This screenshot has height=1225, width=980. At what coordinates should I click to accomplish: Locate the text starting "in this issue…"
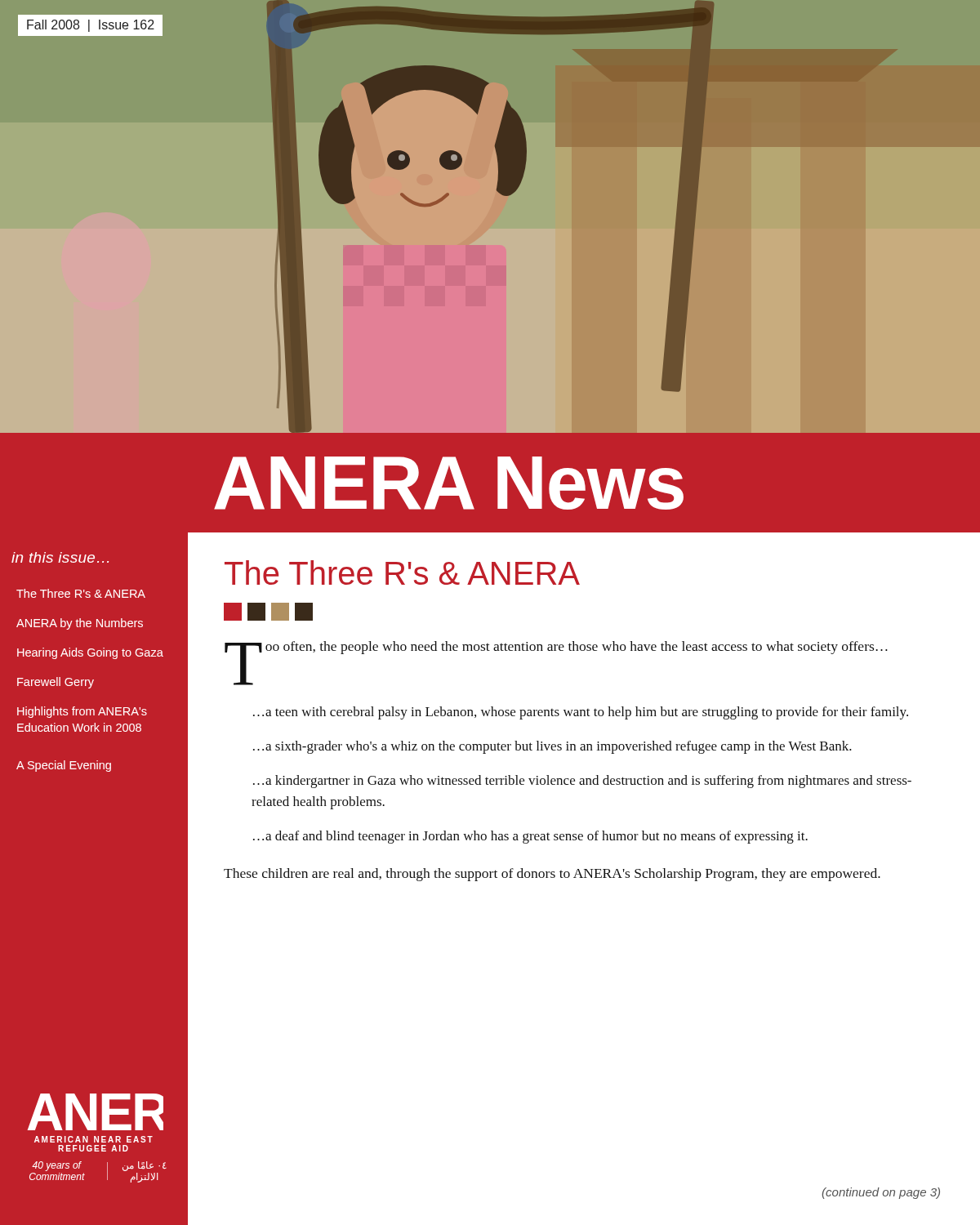point(61,557)
